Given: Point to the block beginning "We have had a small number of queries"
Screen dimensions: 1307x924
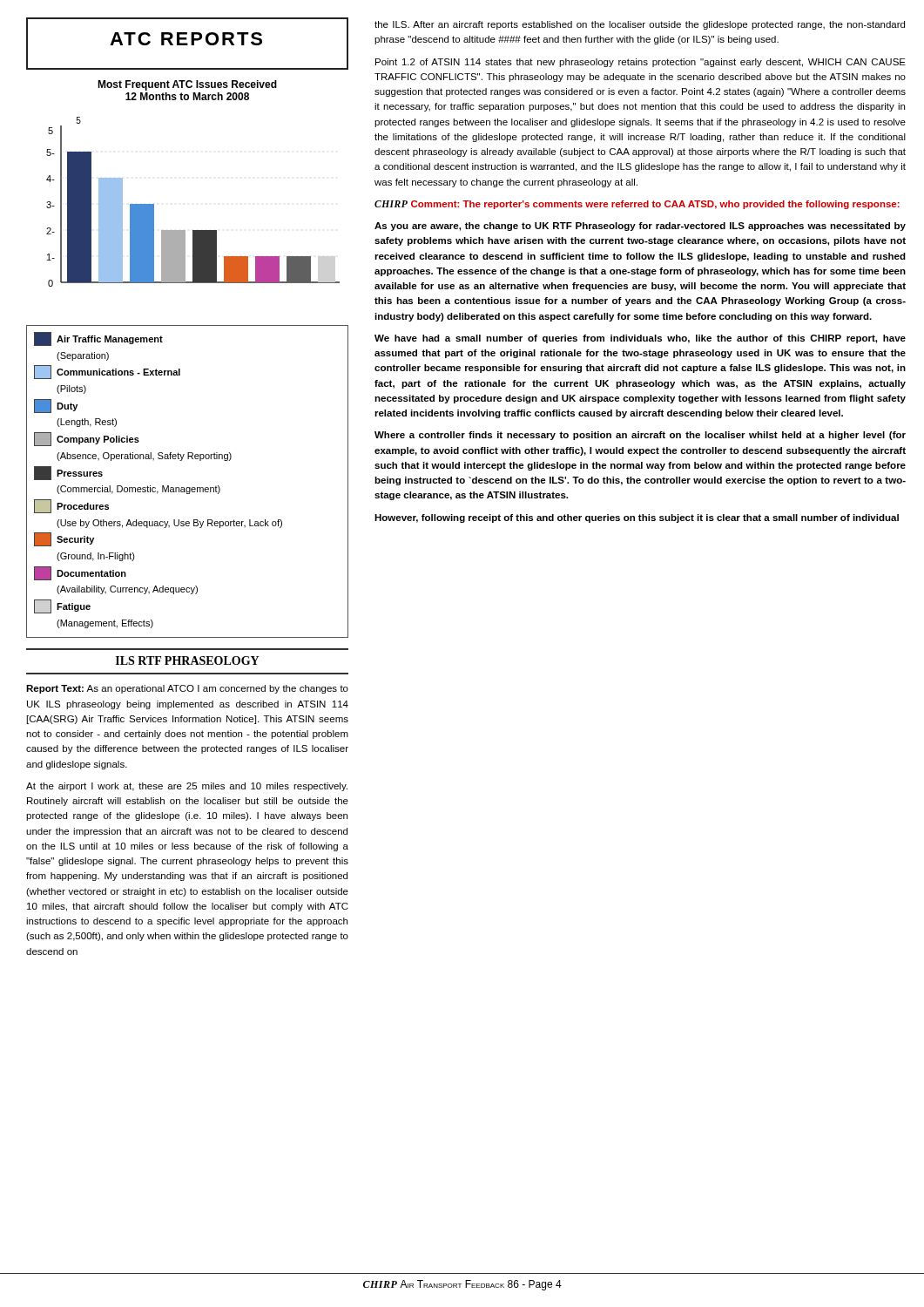Looking at the screenshot, I should click(640, 375).
